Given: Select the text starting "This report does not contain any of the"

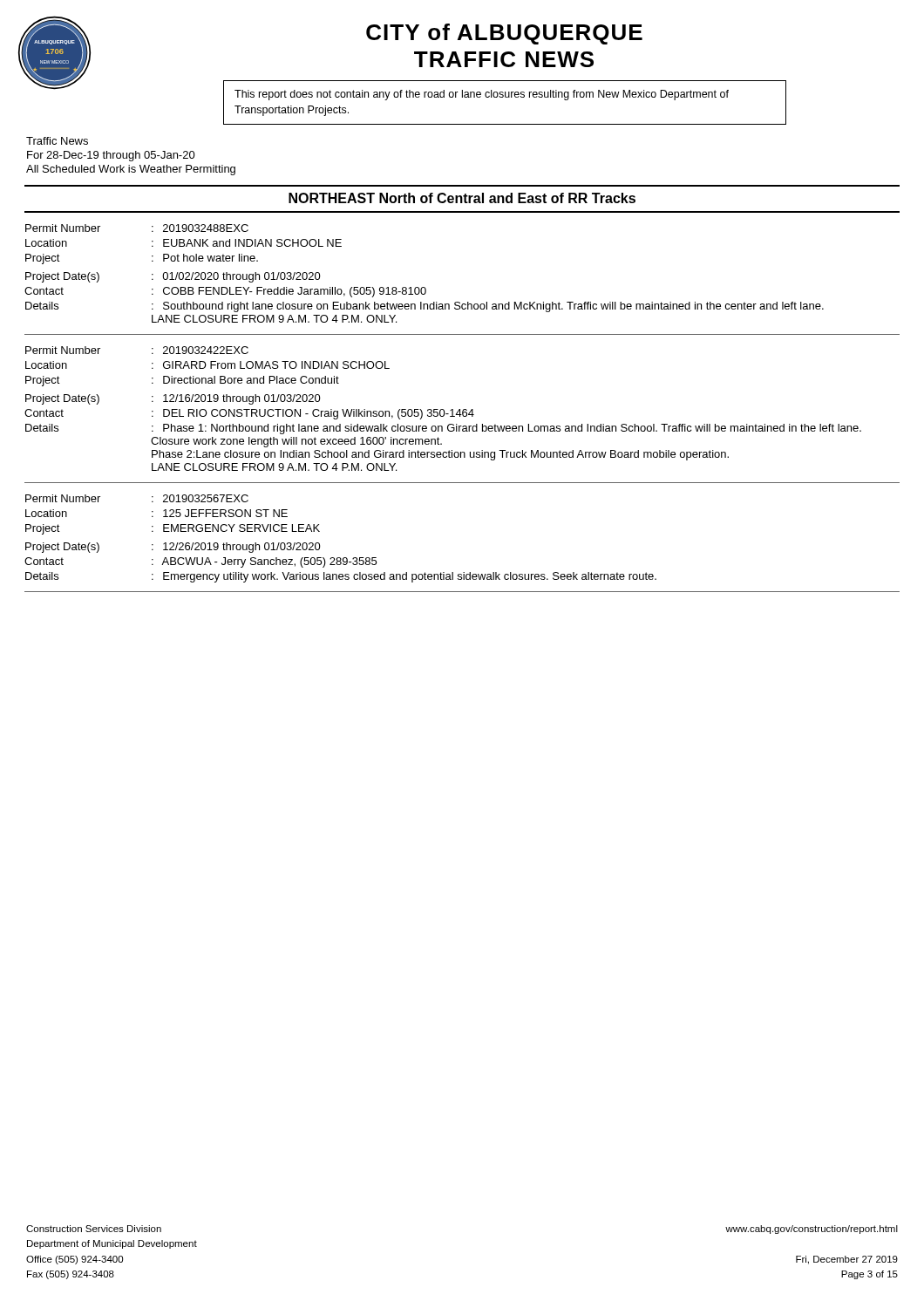Looking at the screenshot, I should pyautogui.click(x=482, y=102).
